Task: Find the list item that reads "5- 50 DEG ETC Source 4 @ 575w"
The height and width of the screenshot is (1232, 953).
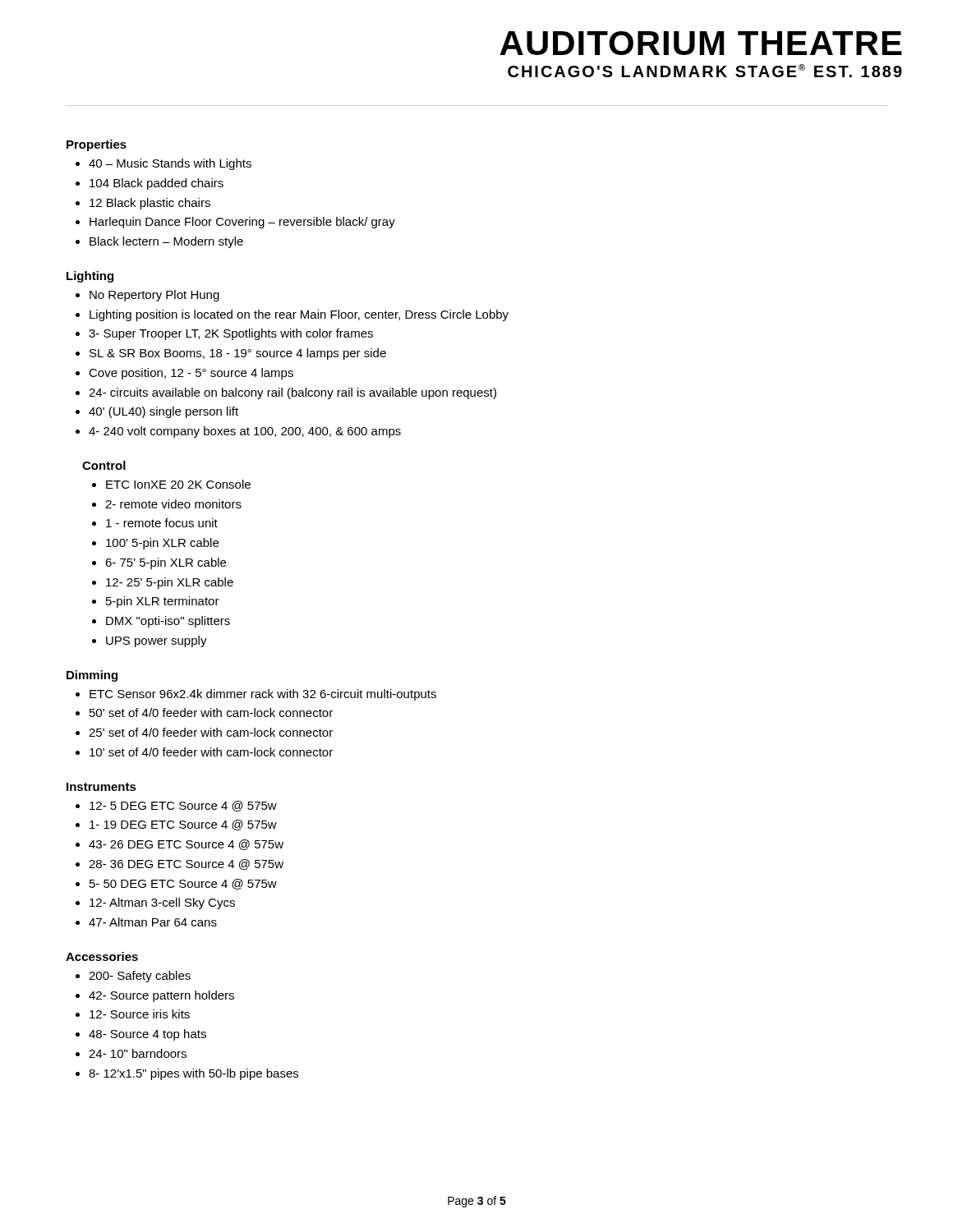Action: pyautogui.click(x=183, y=883)
